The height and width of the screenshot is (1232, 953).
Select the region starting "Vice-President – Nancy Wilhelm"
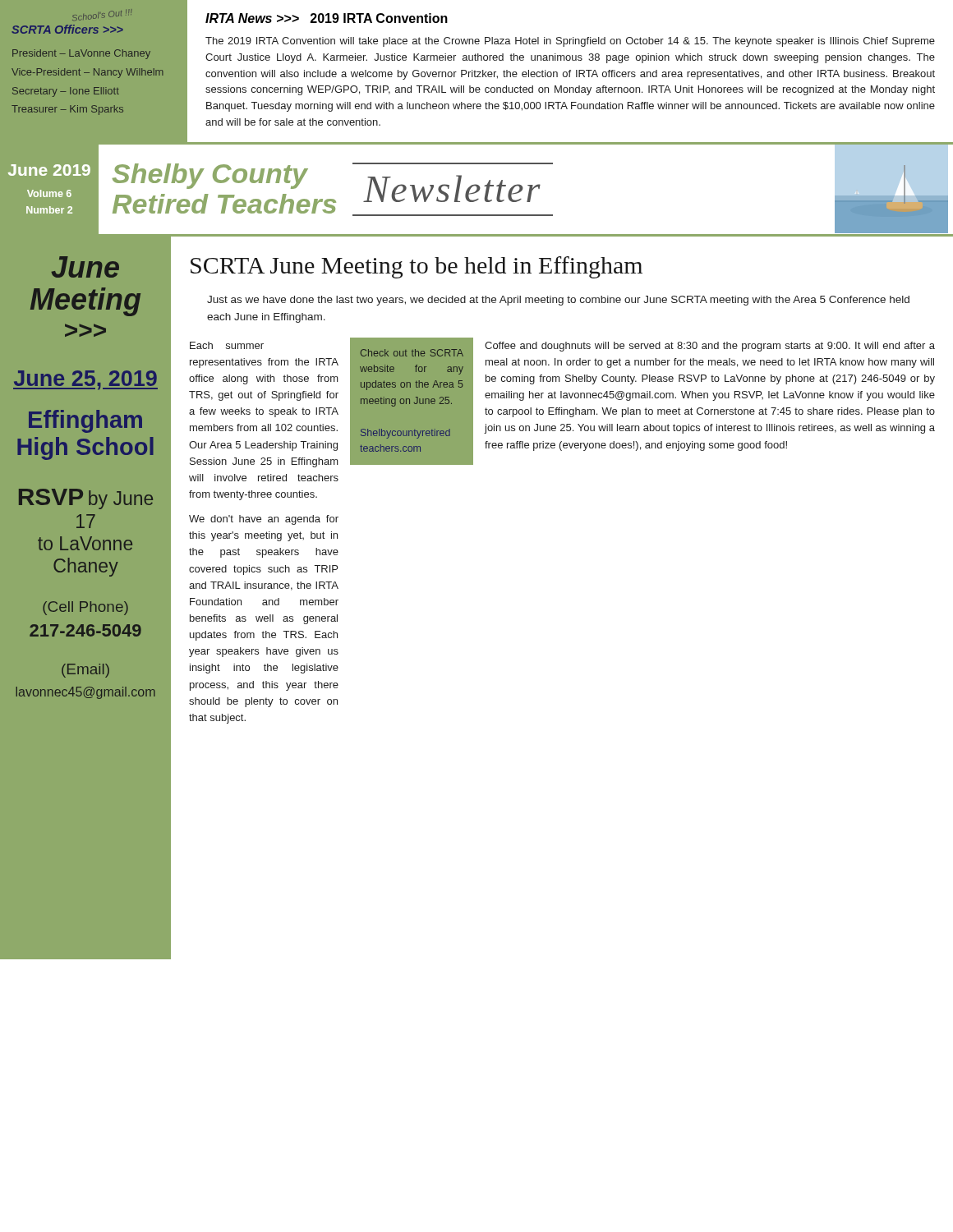88,72
